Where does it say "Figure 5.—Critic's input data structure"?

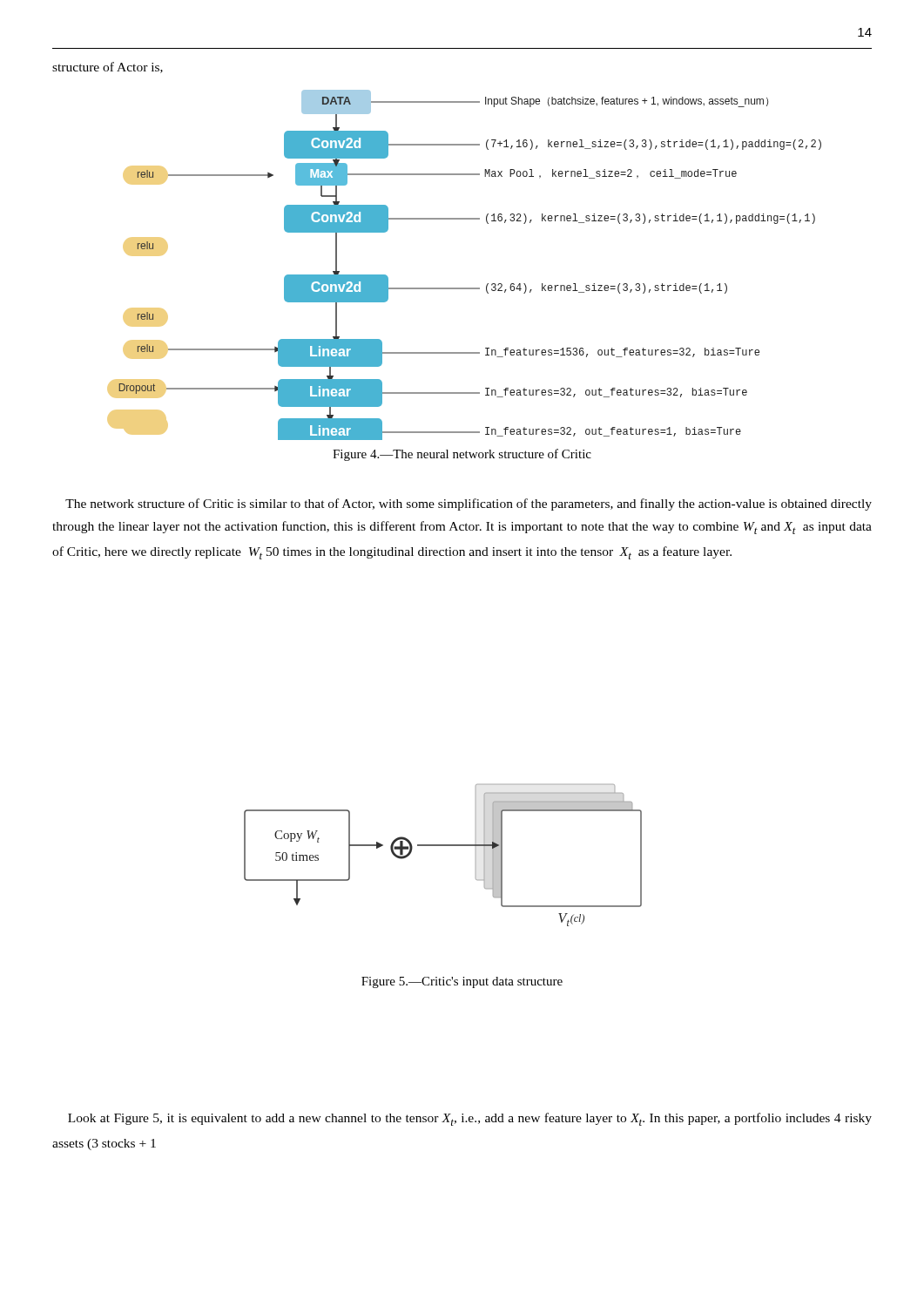point(462,981)
